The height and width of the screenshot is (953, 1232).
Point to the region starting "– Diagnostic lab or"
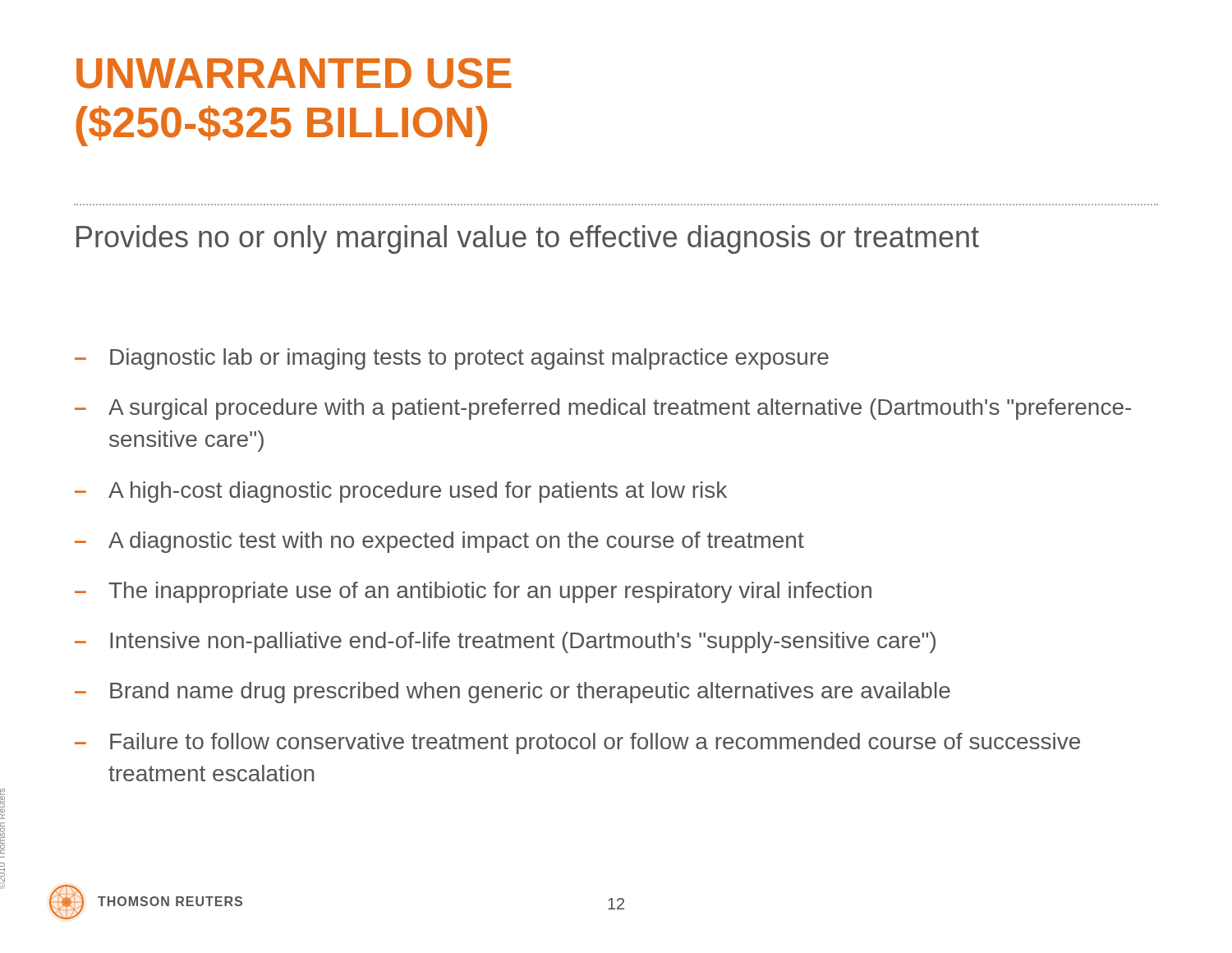point(616,357)
